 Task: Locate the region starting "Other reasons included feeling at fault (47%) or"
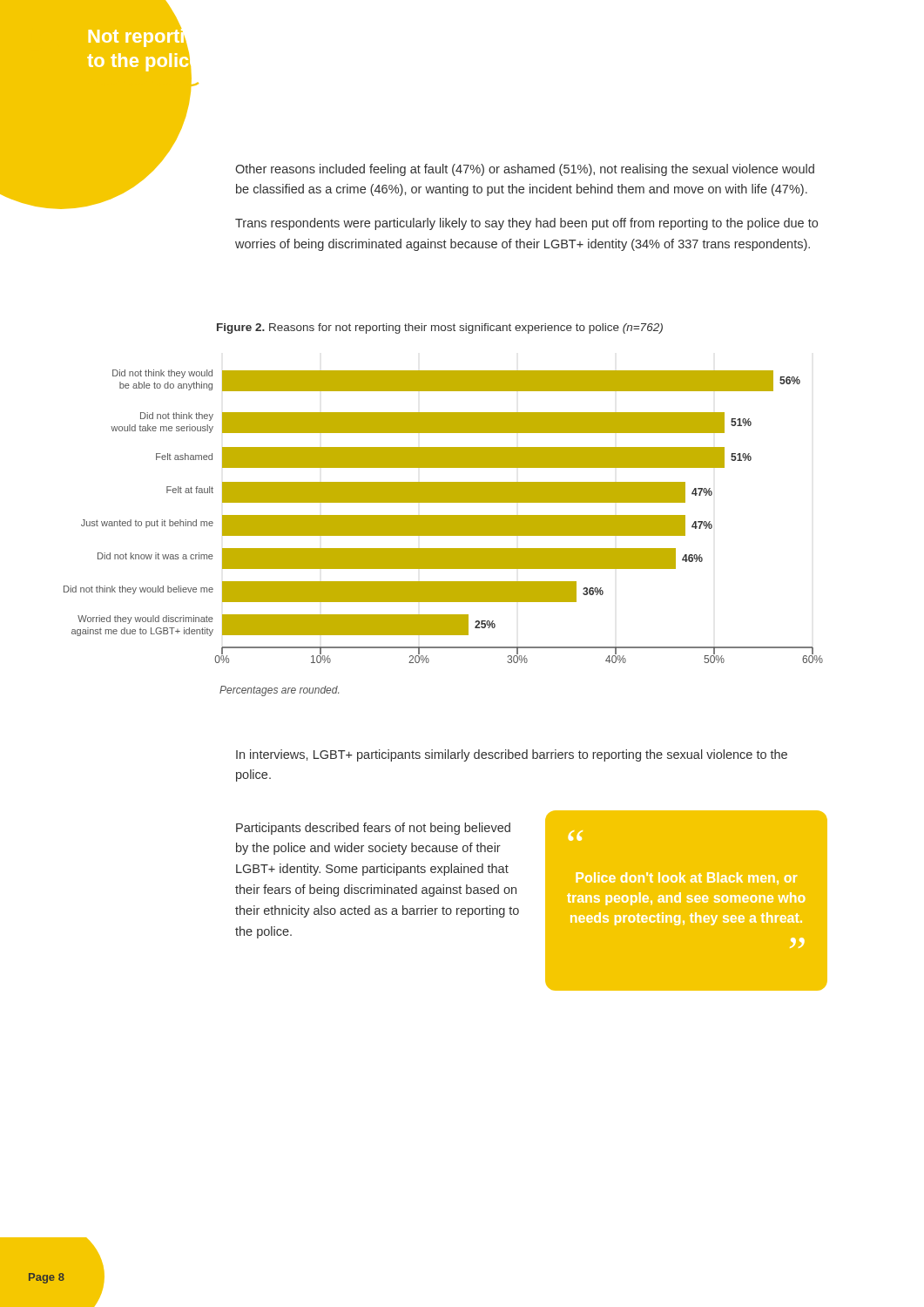click(531, 207)
